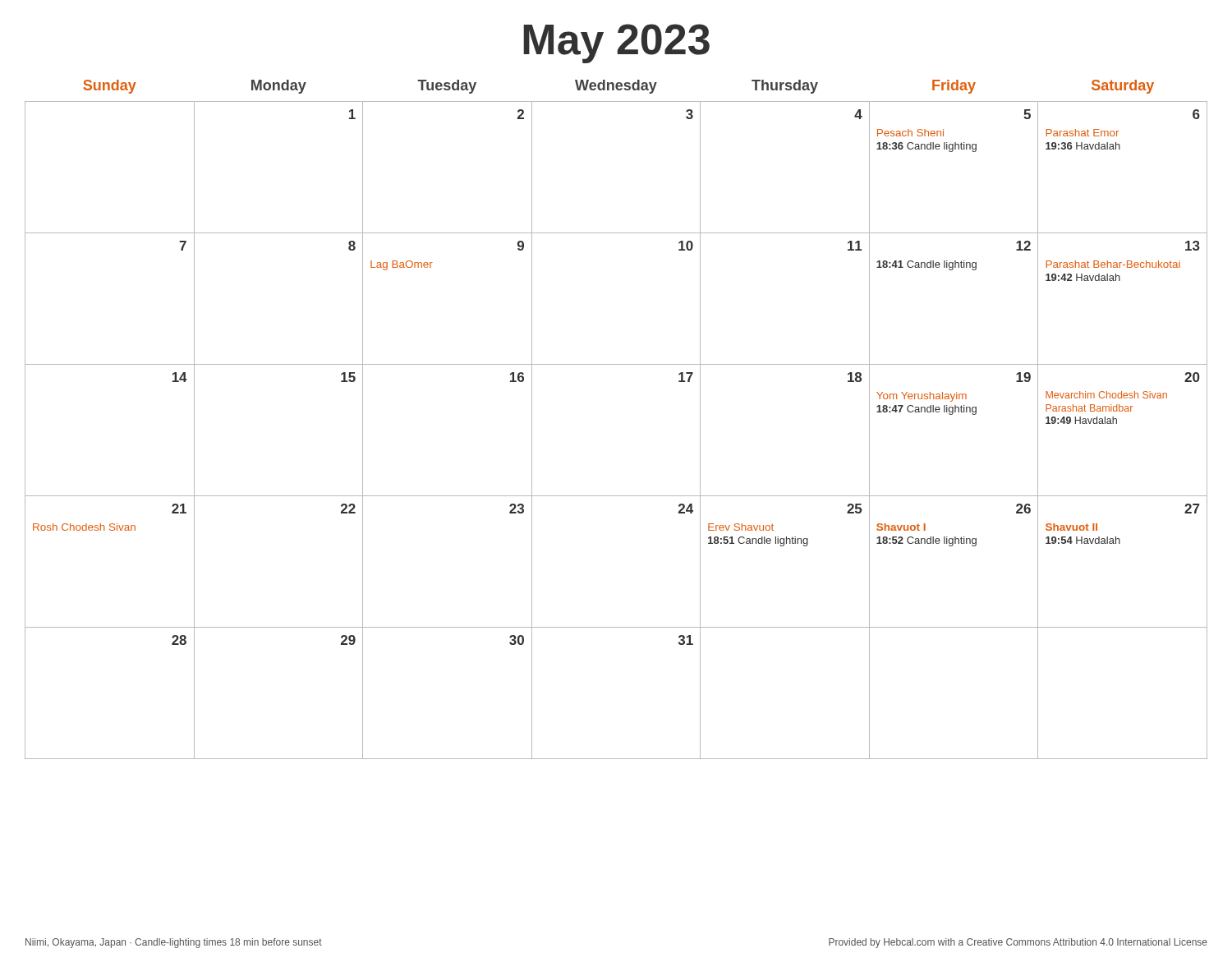Locate the table with the text "26 Shavuot I 18:52 Candle"

(x=616, y=416)
